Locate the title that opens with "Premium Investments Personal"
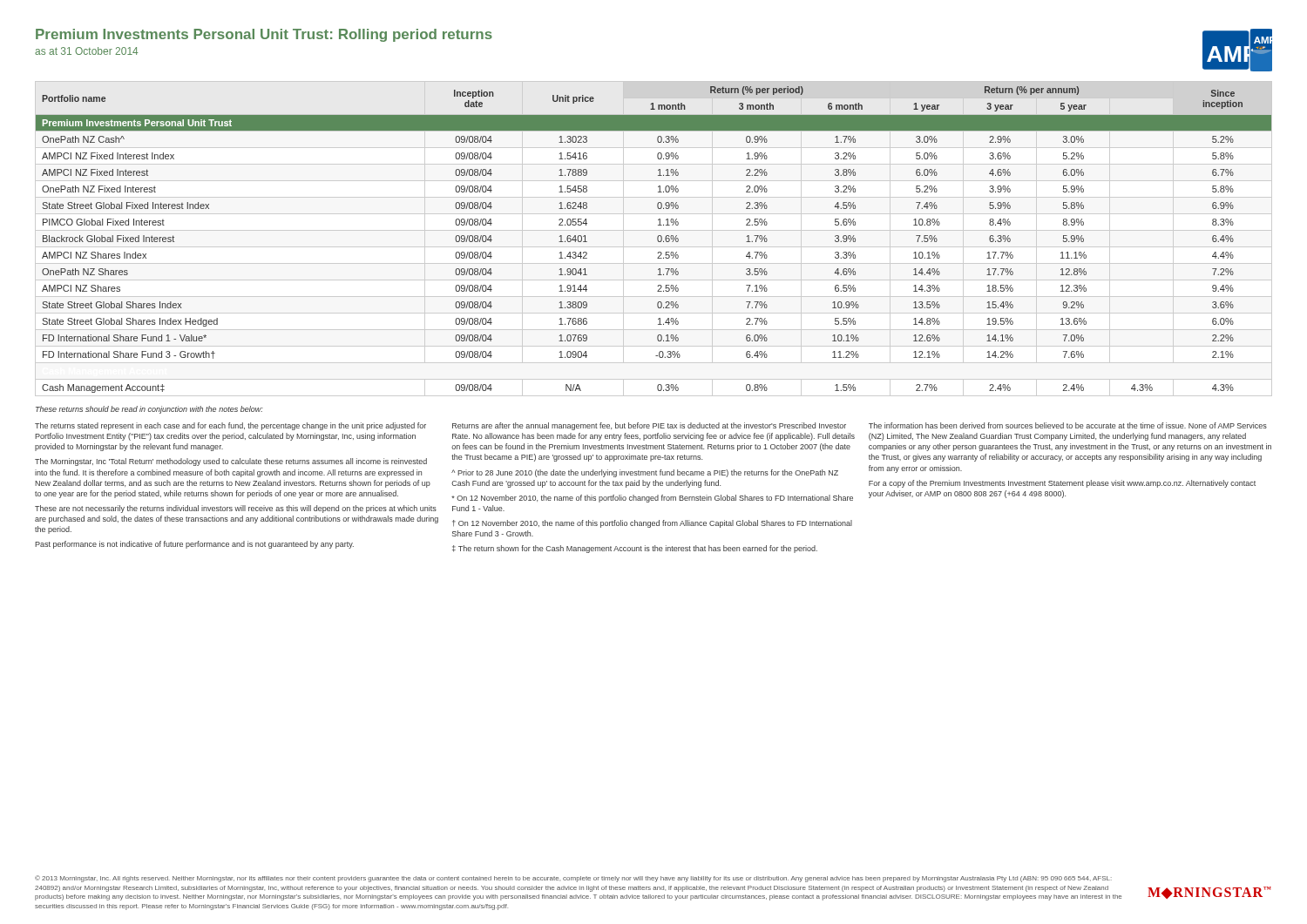 point(264,34)
